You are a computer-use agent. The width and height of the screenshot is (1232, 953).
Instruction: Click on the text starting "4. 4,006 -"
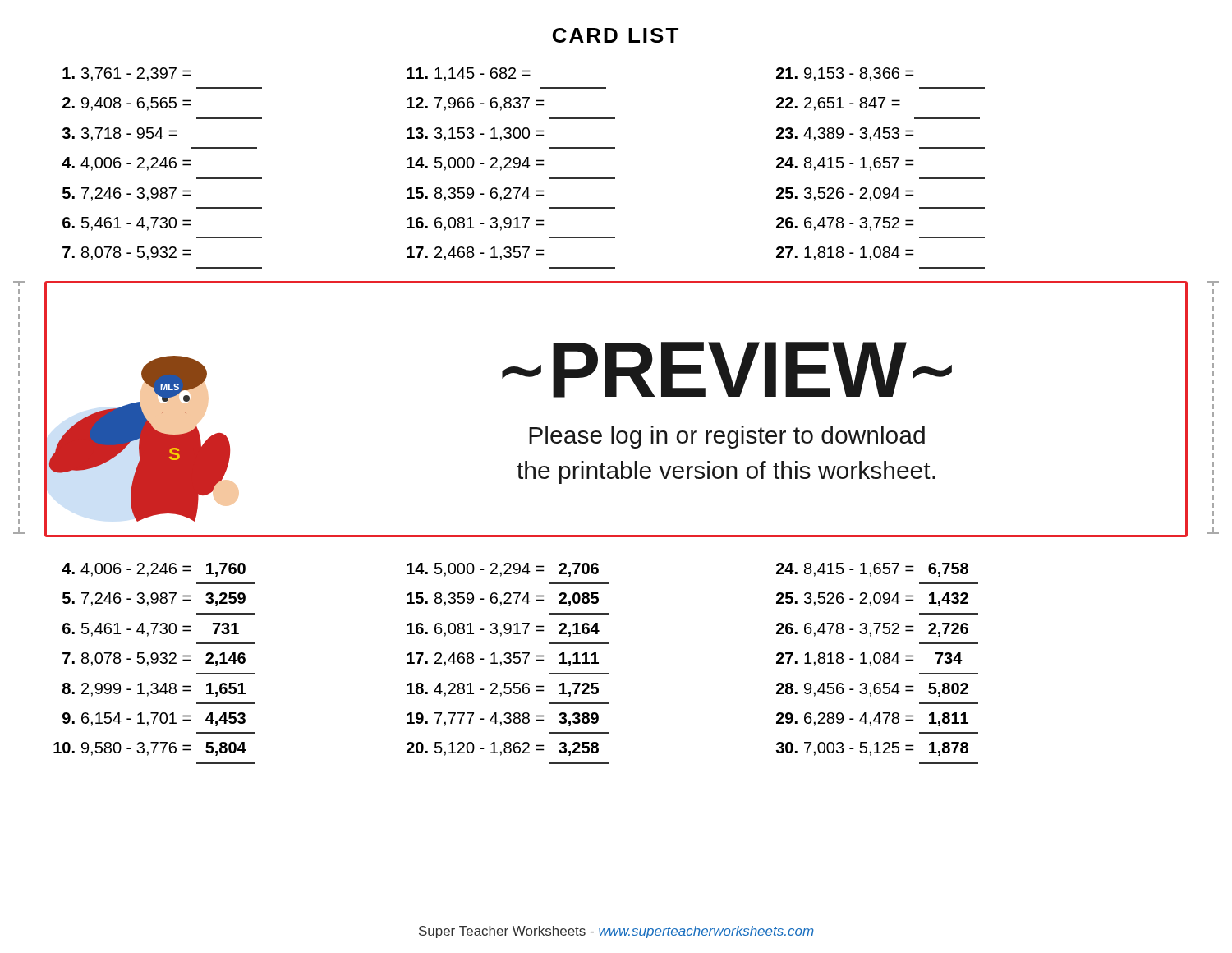pos(515,570)
